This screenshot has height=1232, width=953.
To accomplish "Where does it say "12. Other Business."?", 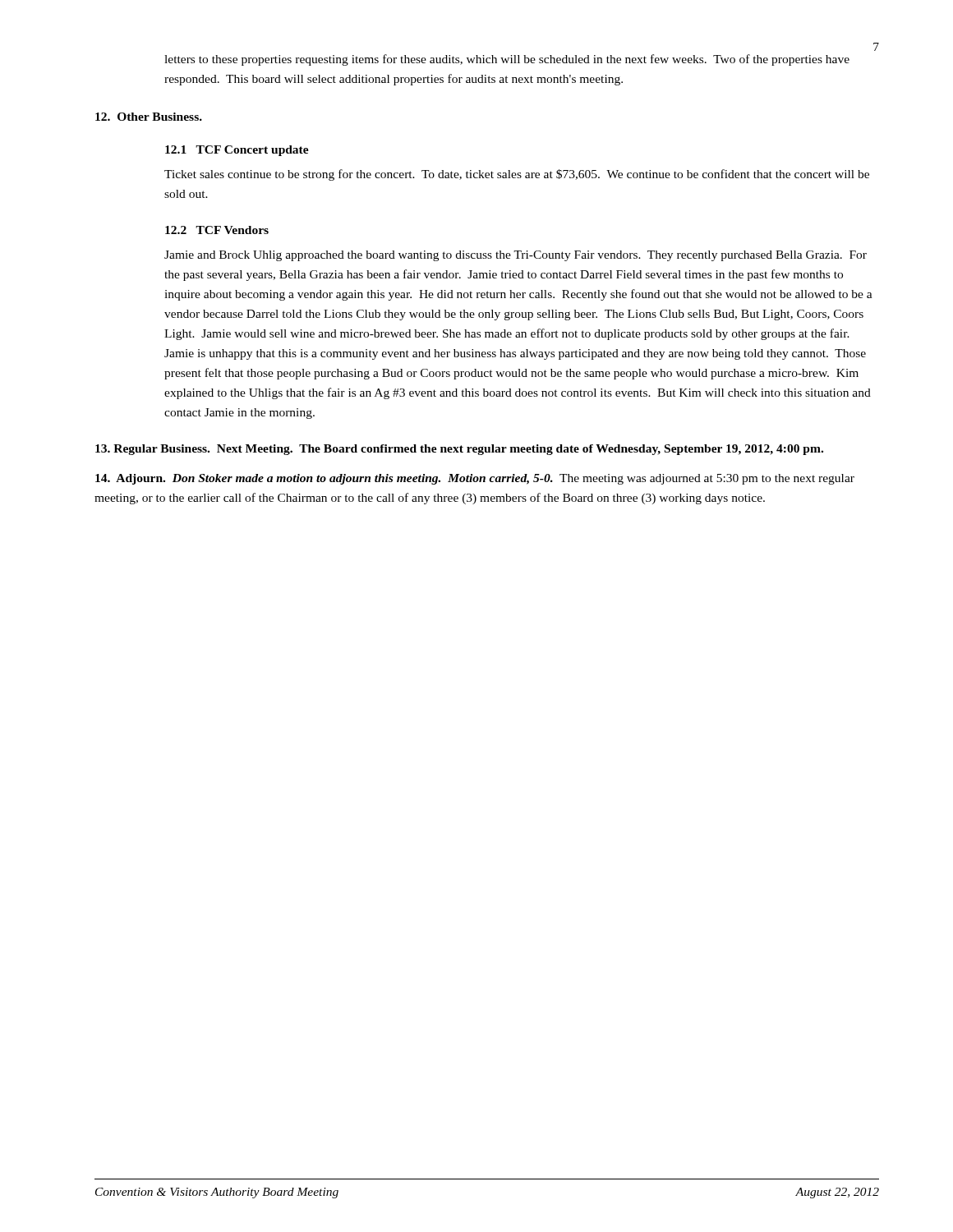I will click(148, 116).
